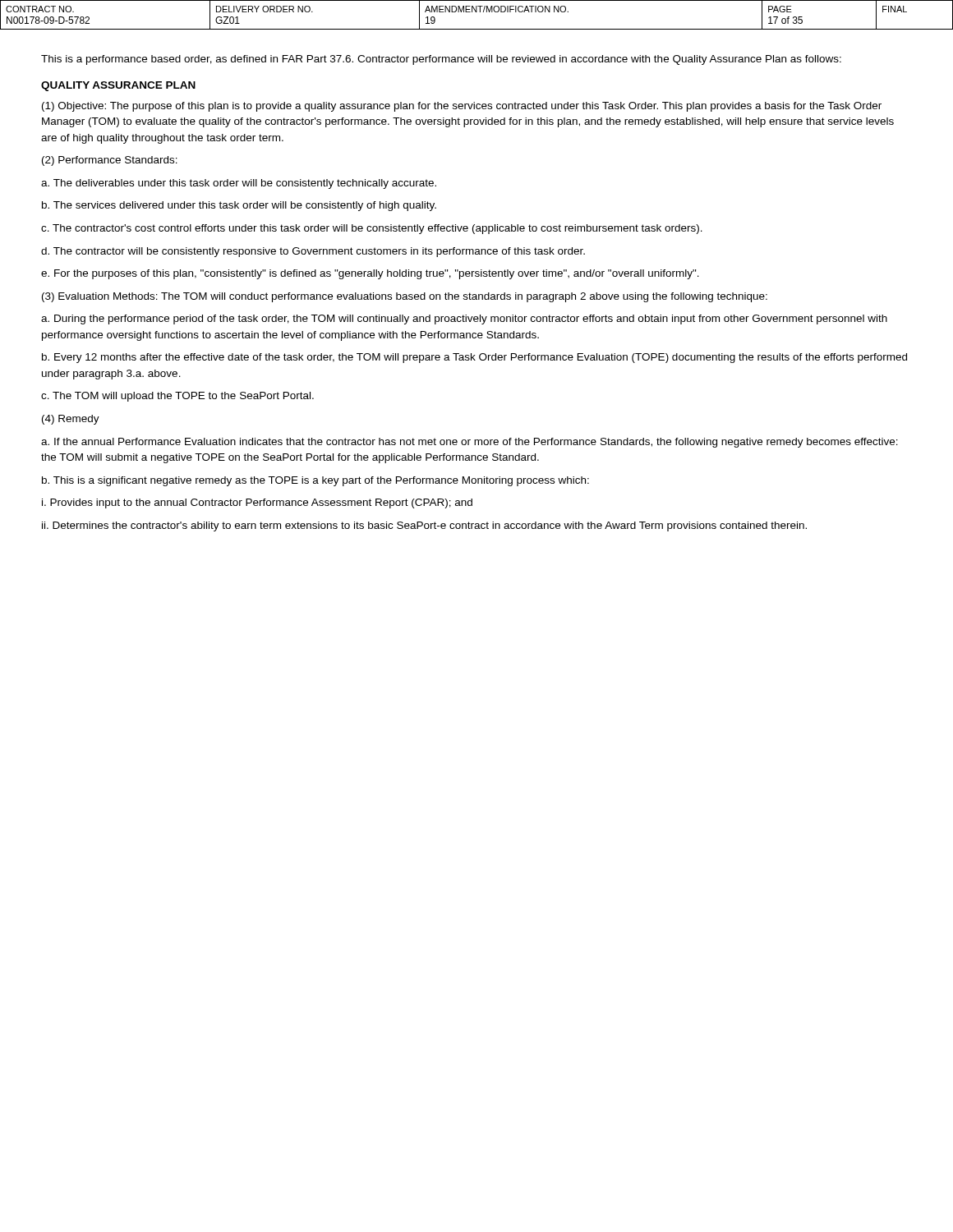The height and width of the screenshot is (1232, 953).
Task: Locate the element starting "ii. Determines the contractor's ability to"
Action: (x=424, y=525)
